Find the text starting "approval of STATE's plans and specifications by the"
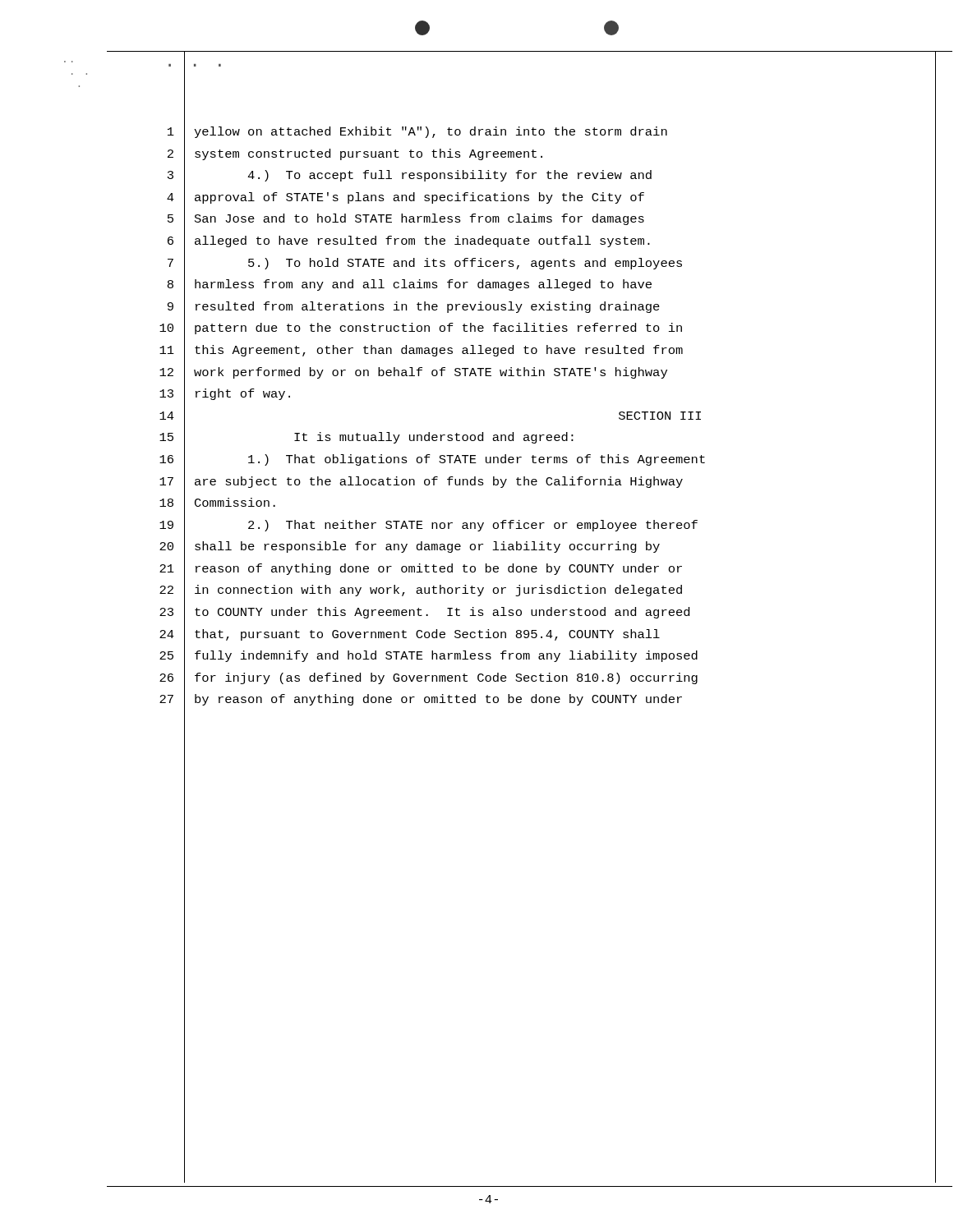Image resolution: width=977 pixels, height=1232 pixels. point(419,198)
